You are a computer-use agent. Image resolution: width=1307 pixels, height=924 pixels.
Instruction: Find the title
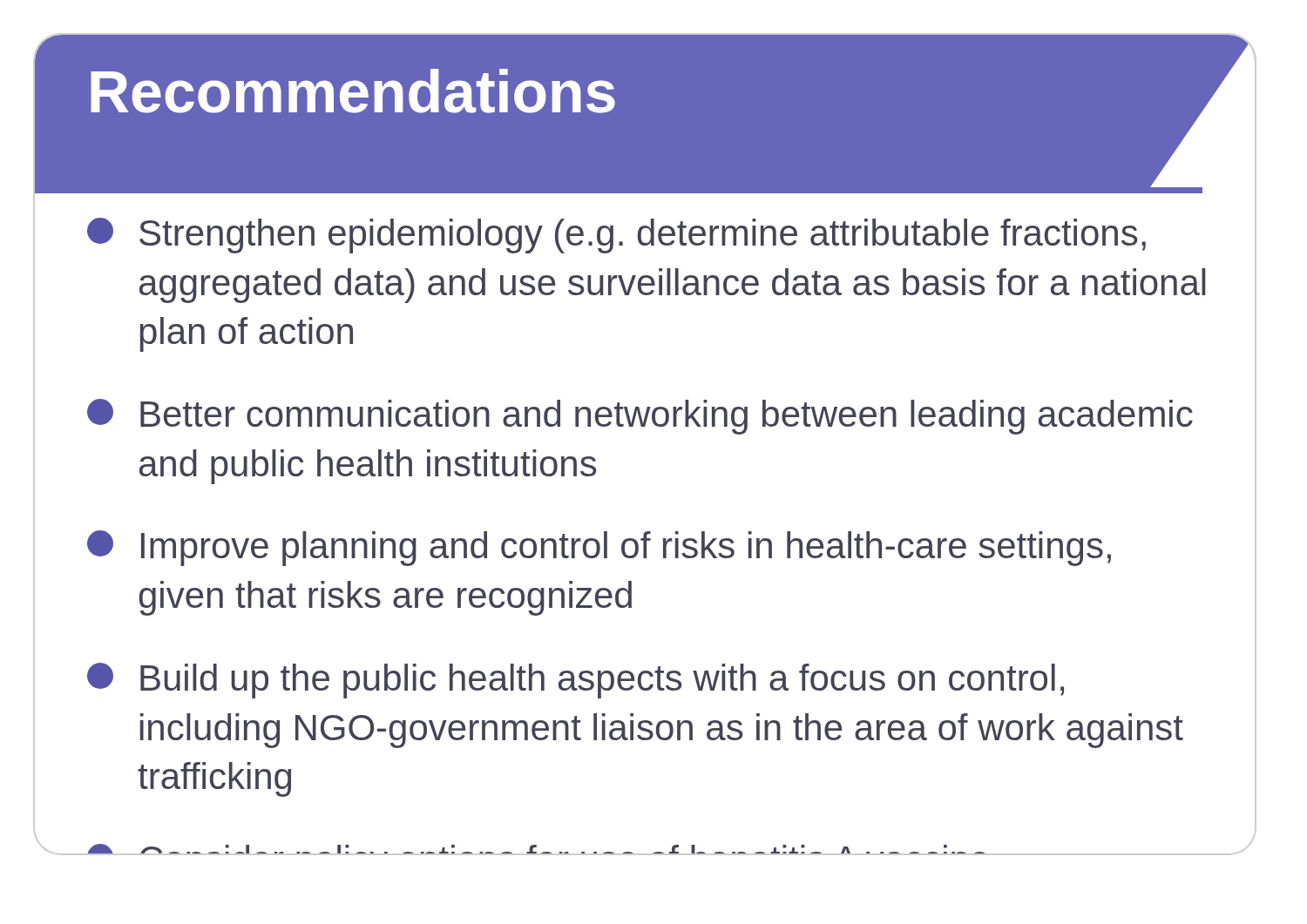(x=352, y=92)
